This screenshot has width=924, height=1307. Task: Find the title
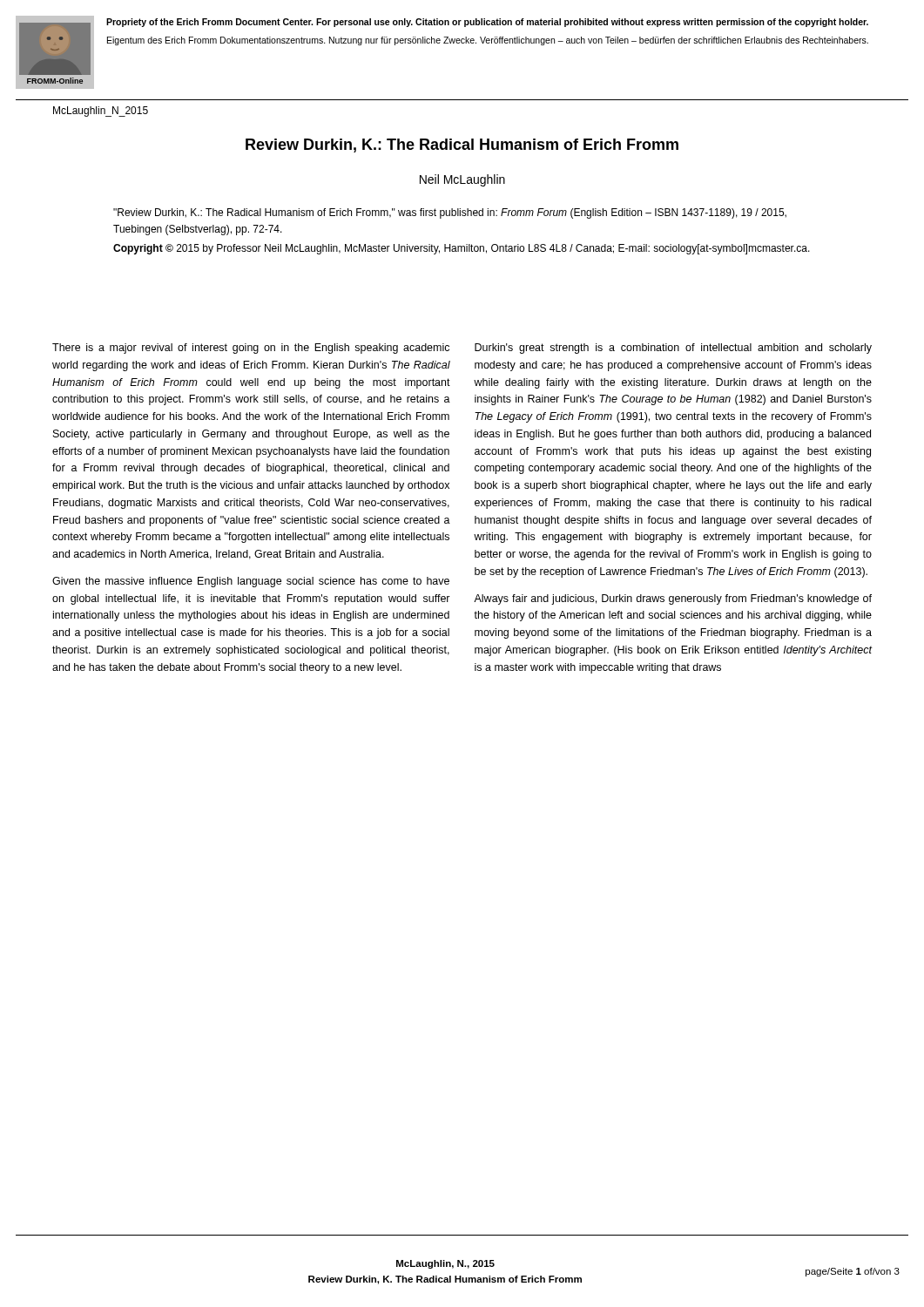coord(462,145)
